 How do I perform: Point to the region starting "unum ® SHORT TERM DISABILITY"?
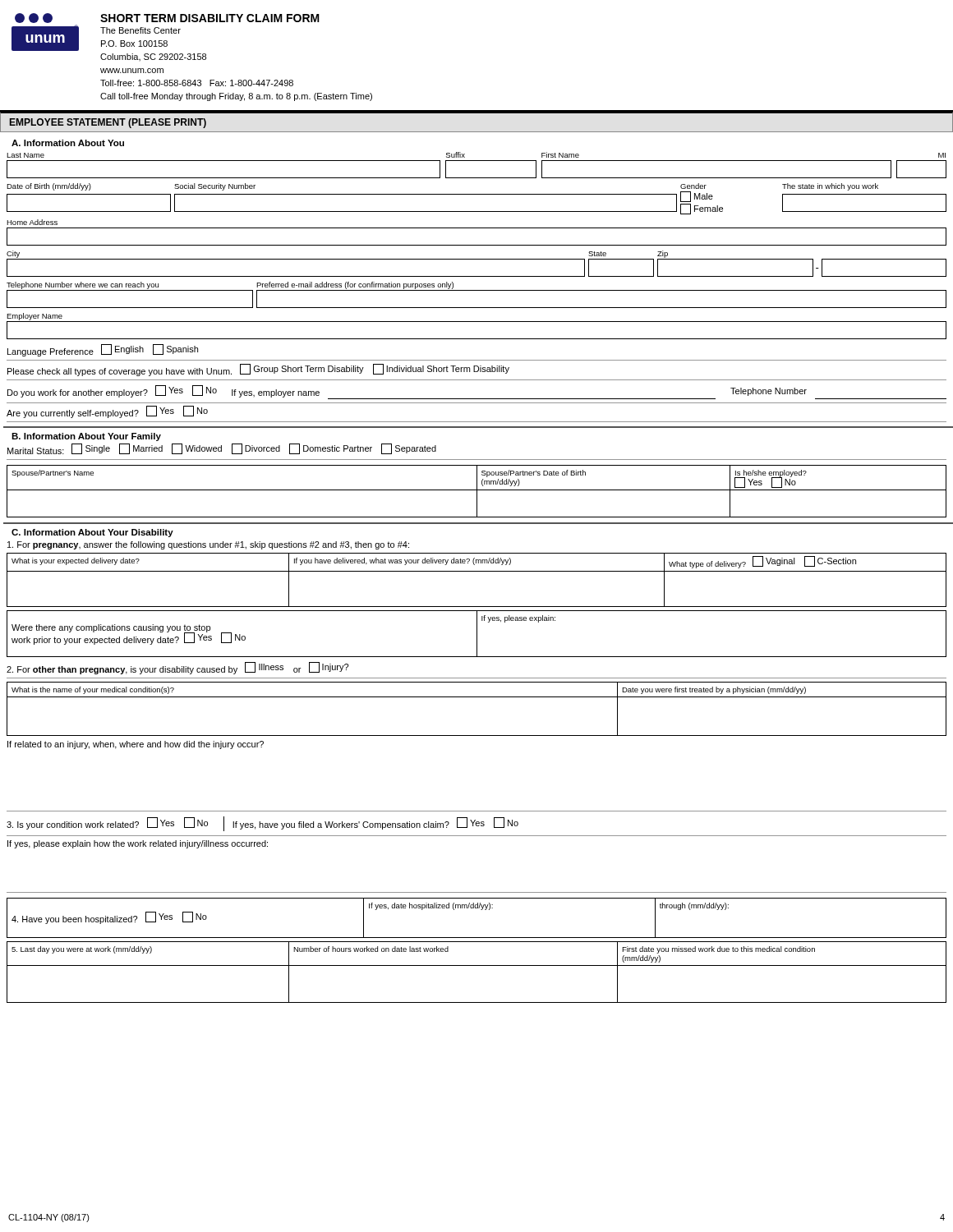point(167,18)
